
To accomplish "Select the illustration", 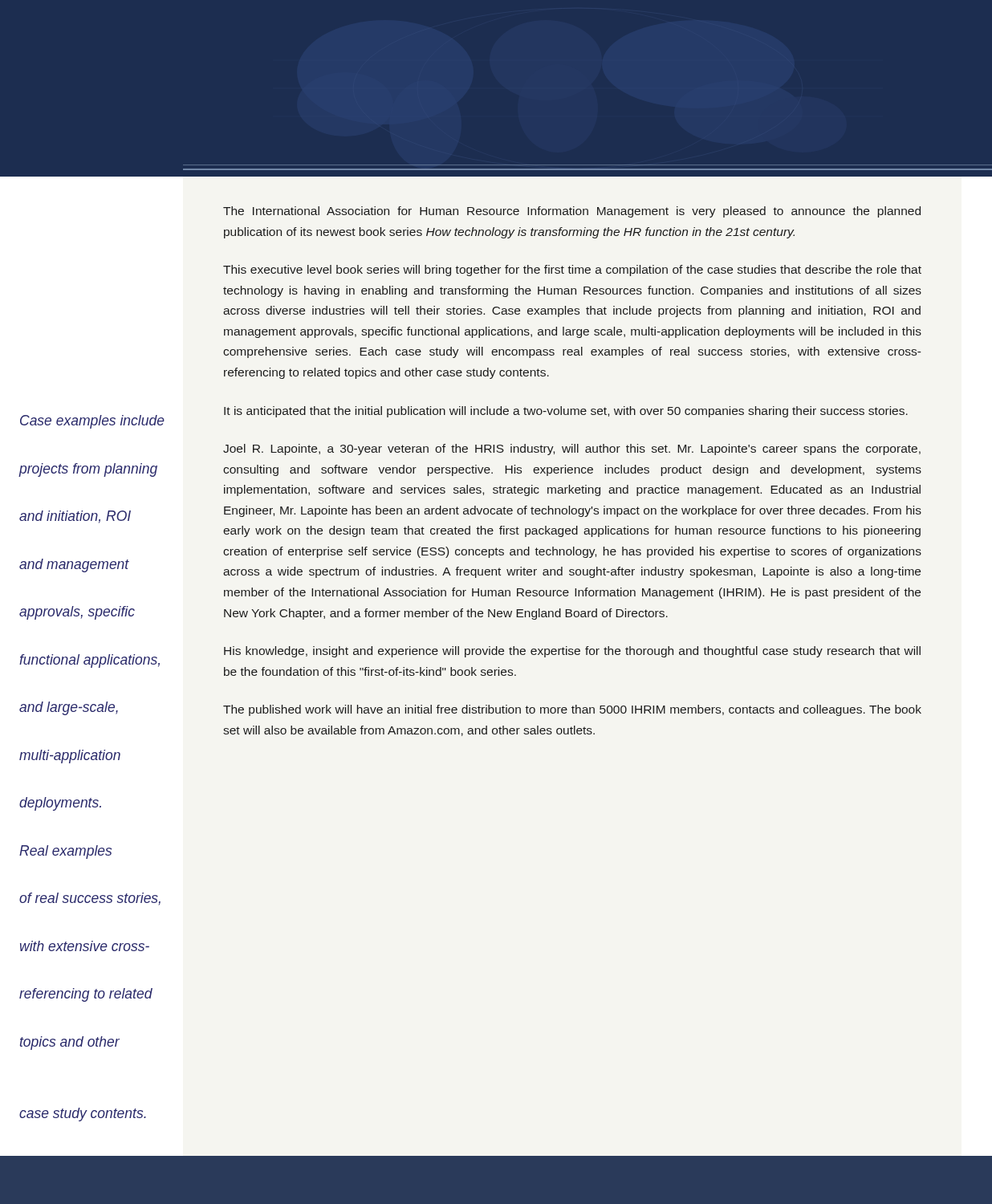I will tap(496, 88).
